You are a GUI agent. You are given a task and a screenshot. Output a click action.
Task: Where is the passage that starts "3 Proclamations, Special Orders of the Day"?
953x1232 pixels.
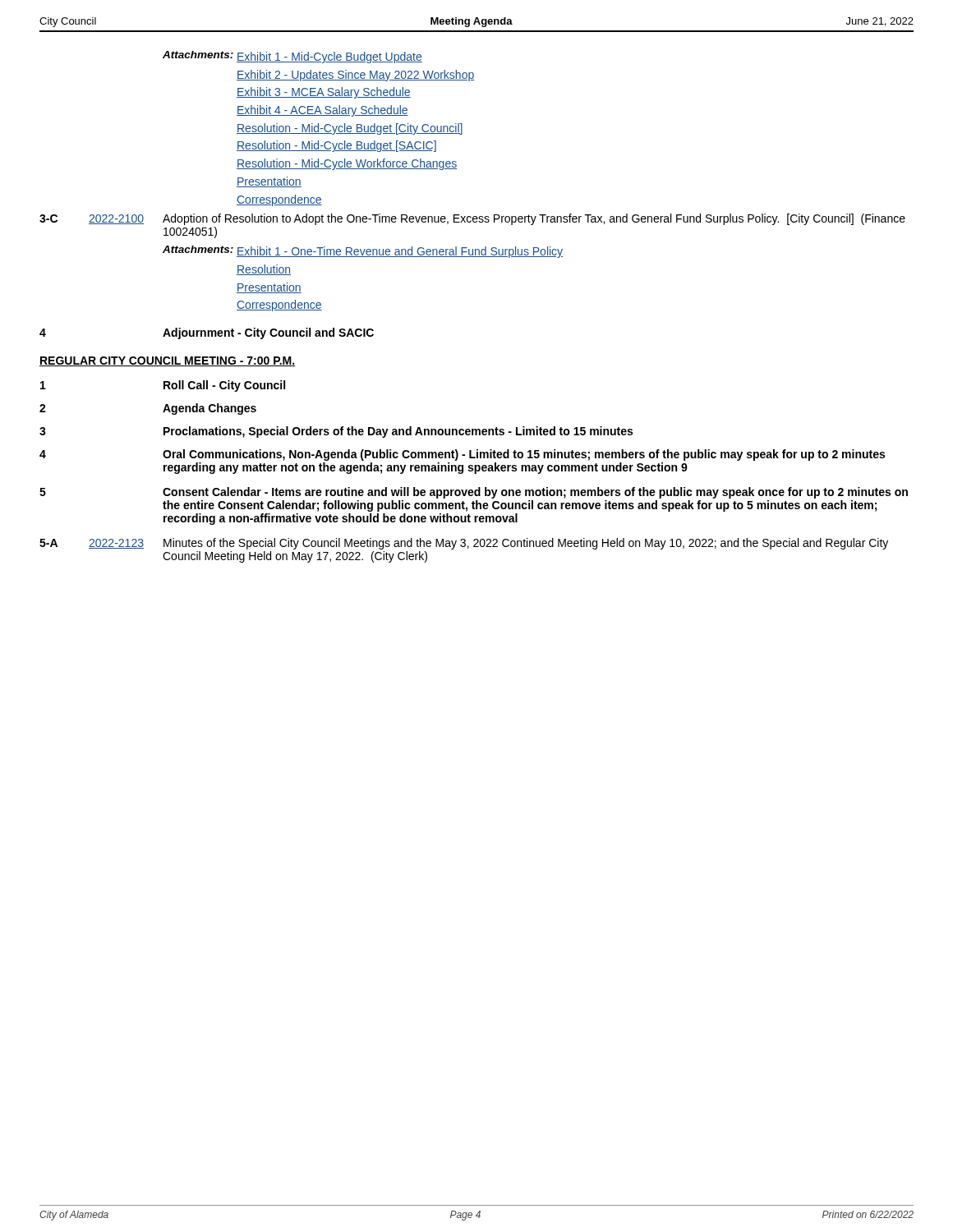(x=476, y=431)
